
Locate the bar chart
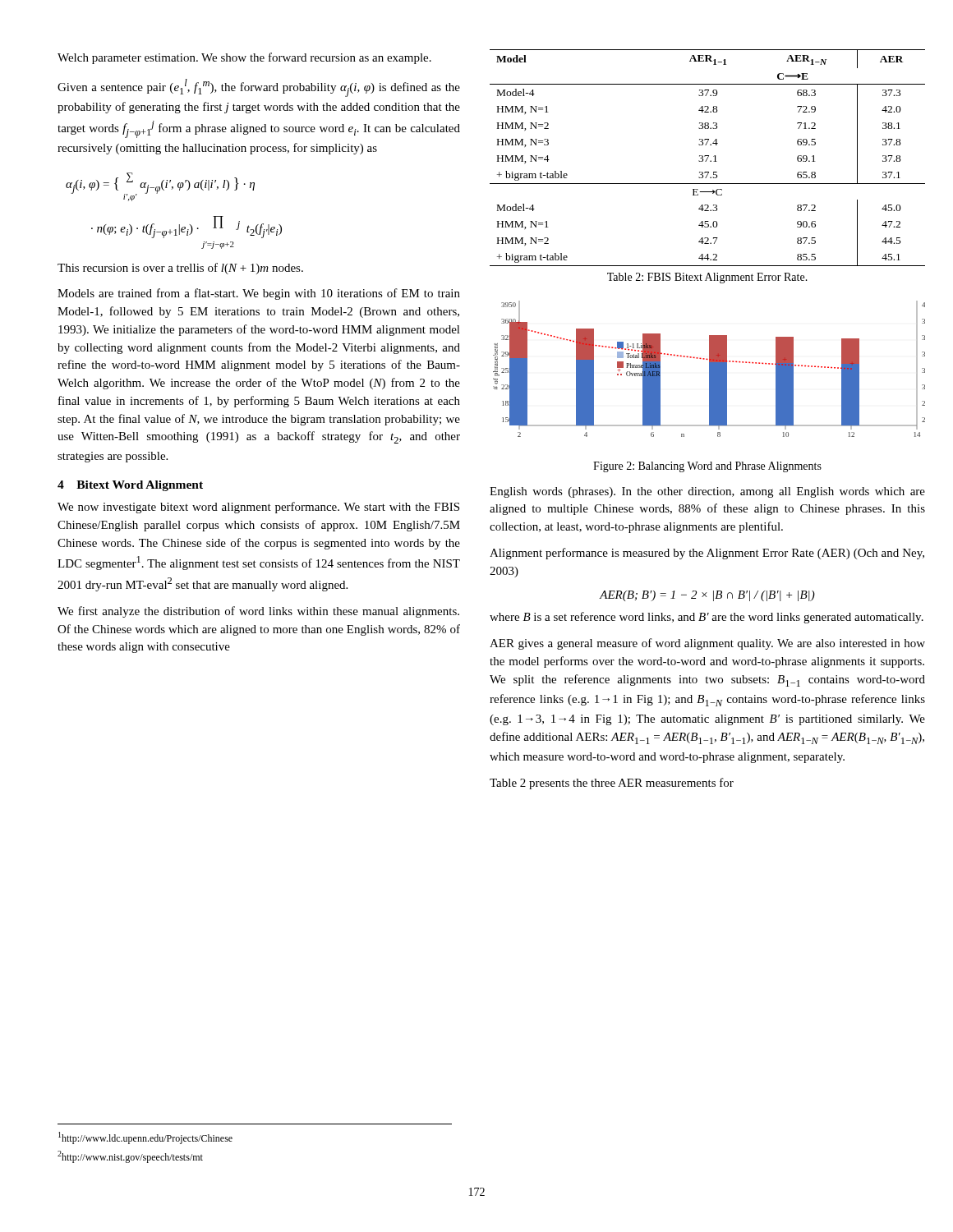(x=707, y=374)
